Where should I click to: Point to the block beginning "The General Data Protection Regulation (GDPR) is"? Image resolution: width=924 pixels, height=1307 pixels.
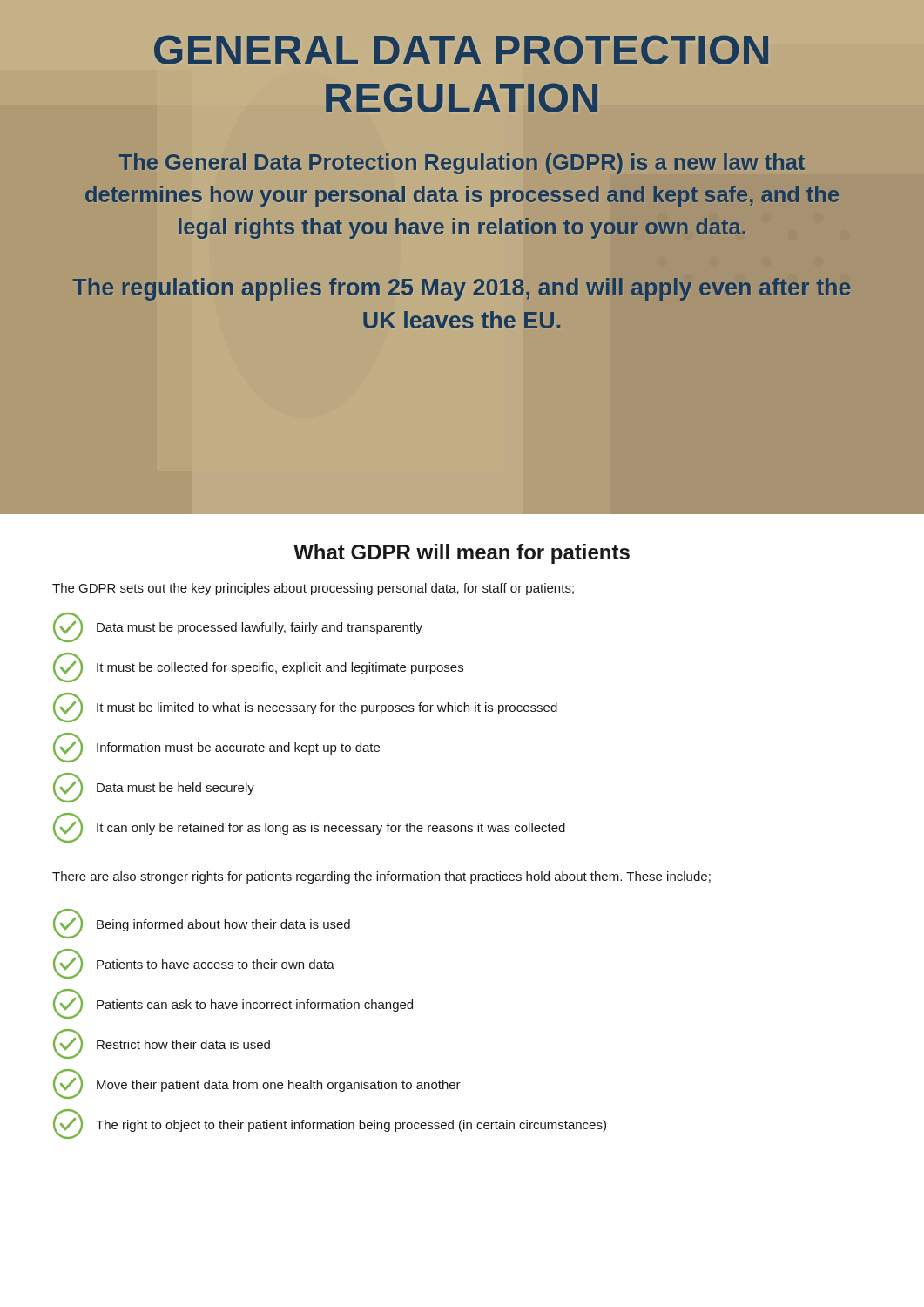click(x=462, y=194)
